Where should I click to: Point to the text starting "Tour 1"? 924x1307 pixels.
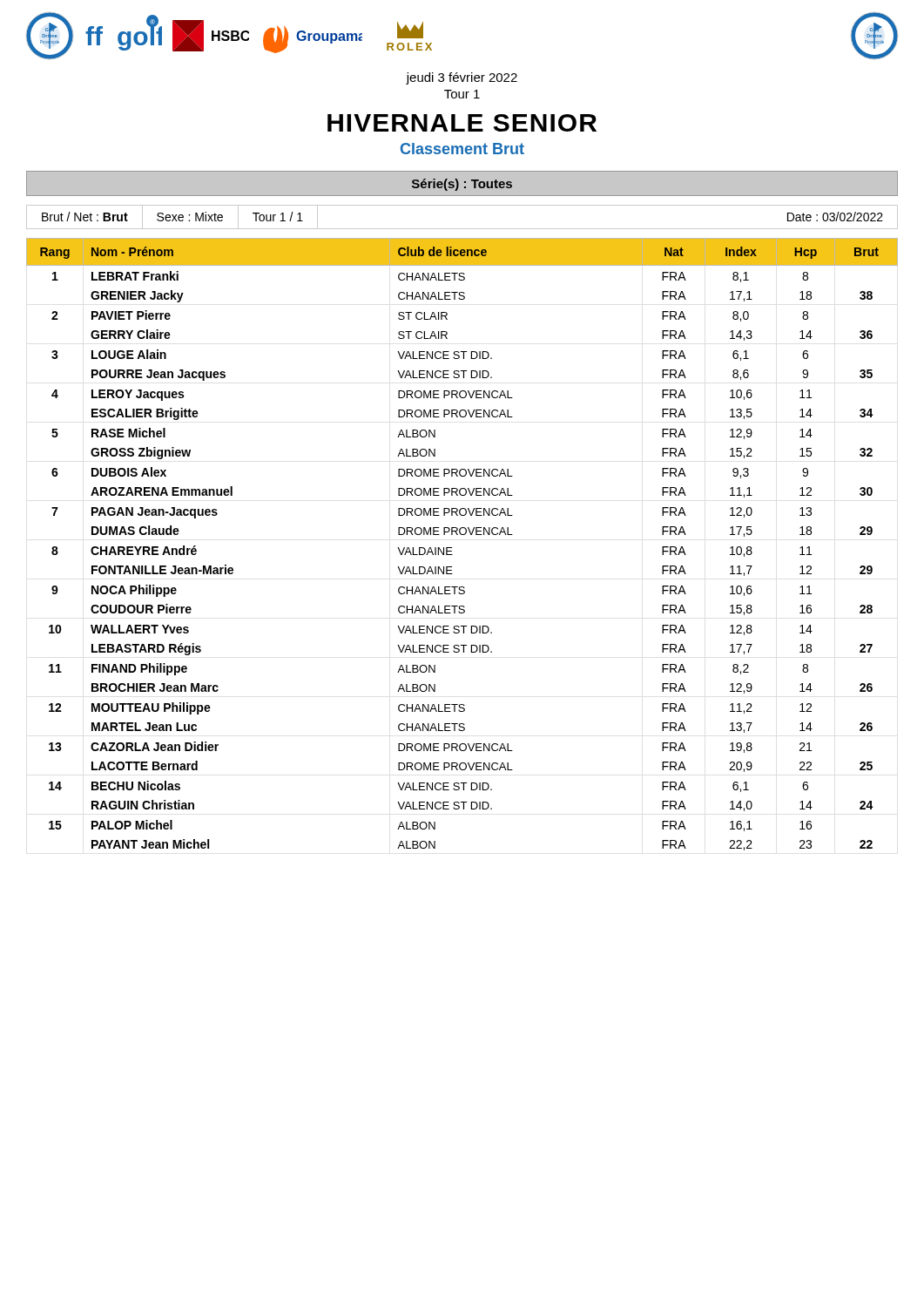[x=462, y=94]
